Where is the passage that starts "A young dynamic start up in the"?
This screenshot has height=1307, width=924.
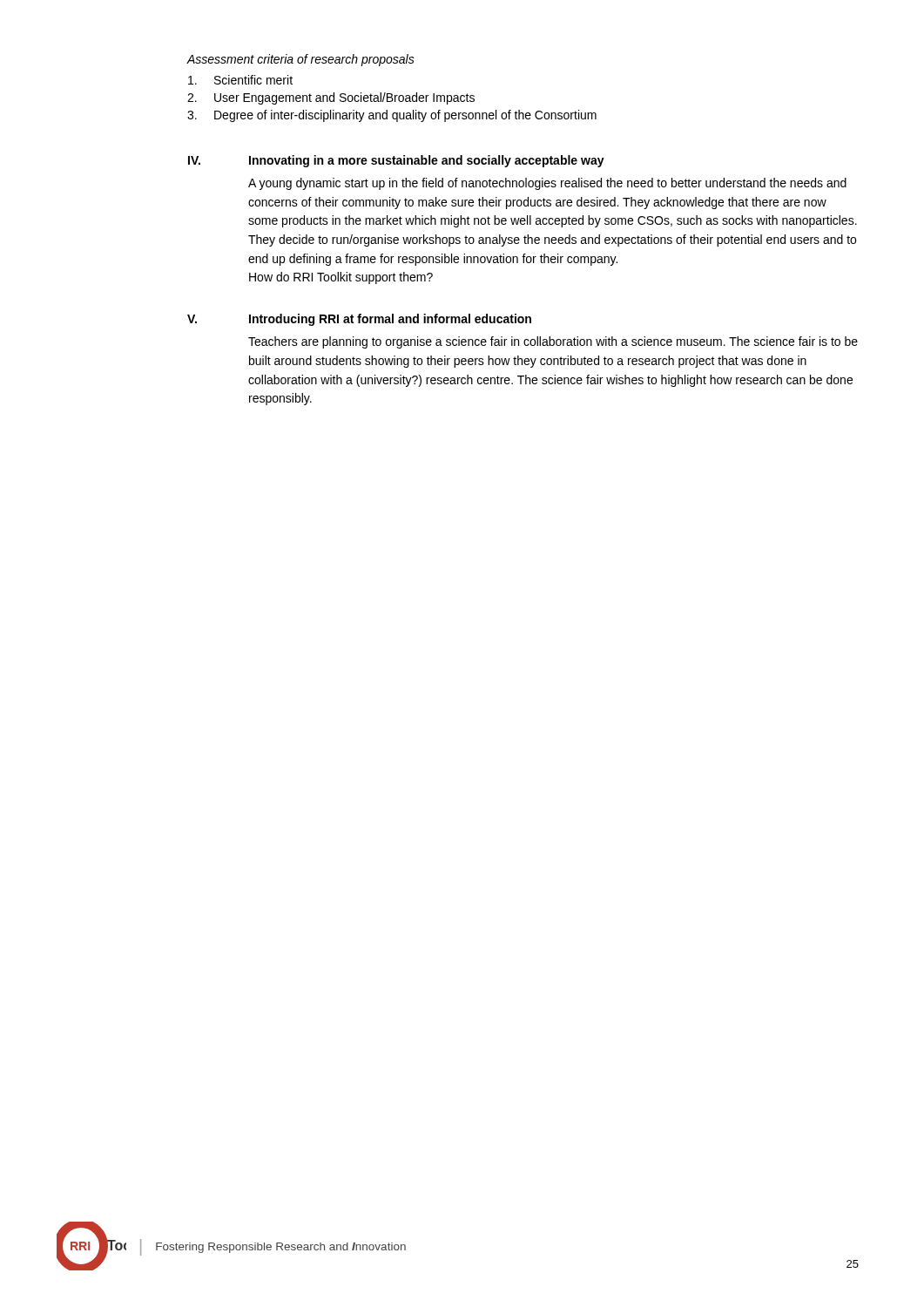click(x=553, y=230)
